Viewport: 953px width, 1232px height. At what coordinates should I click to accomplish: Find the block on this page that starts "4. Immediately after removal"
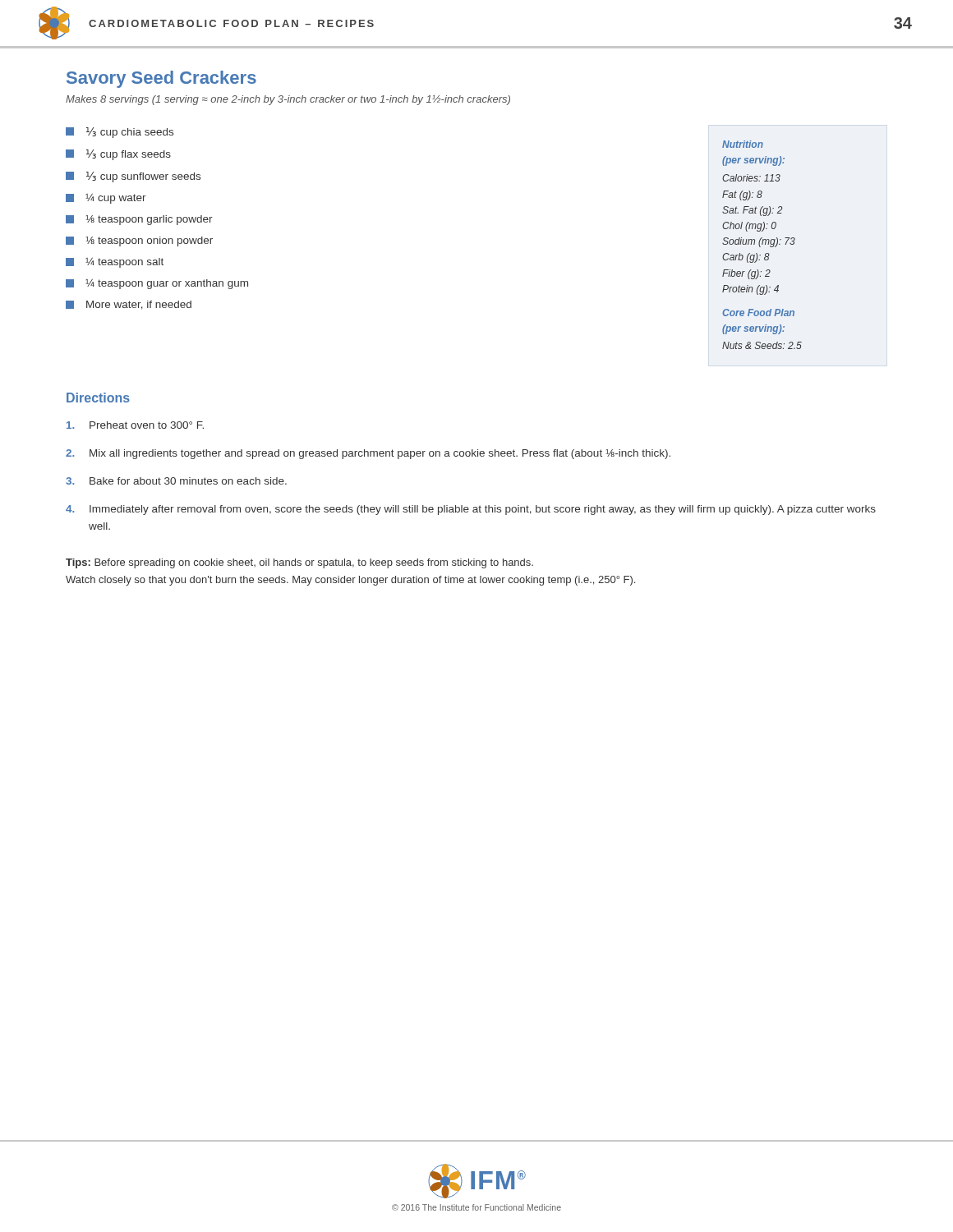(476, 518)
